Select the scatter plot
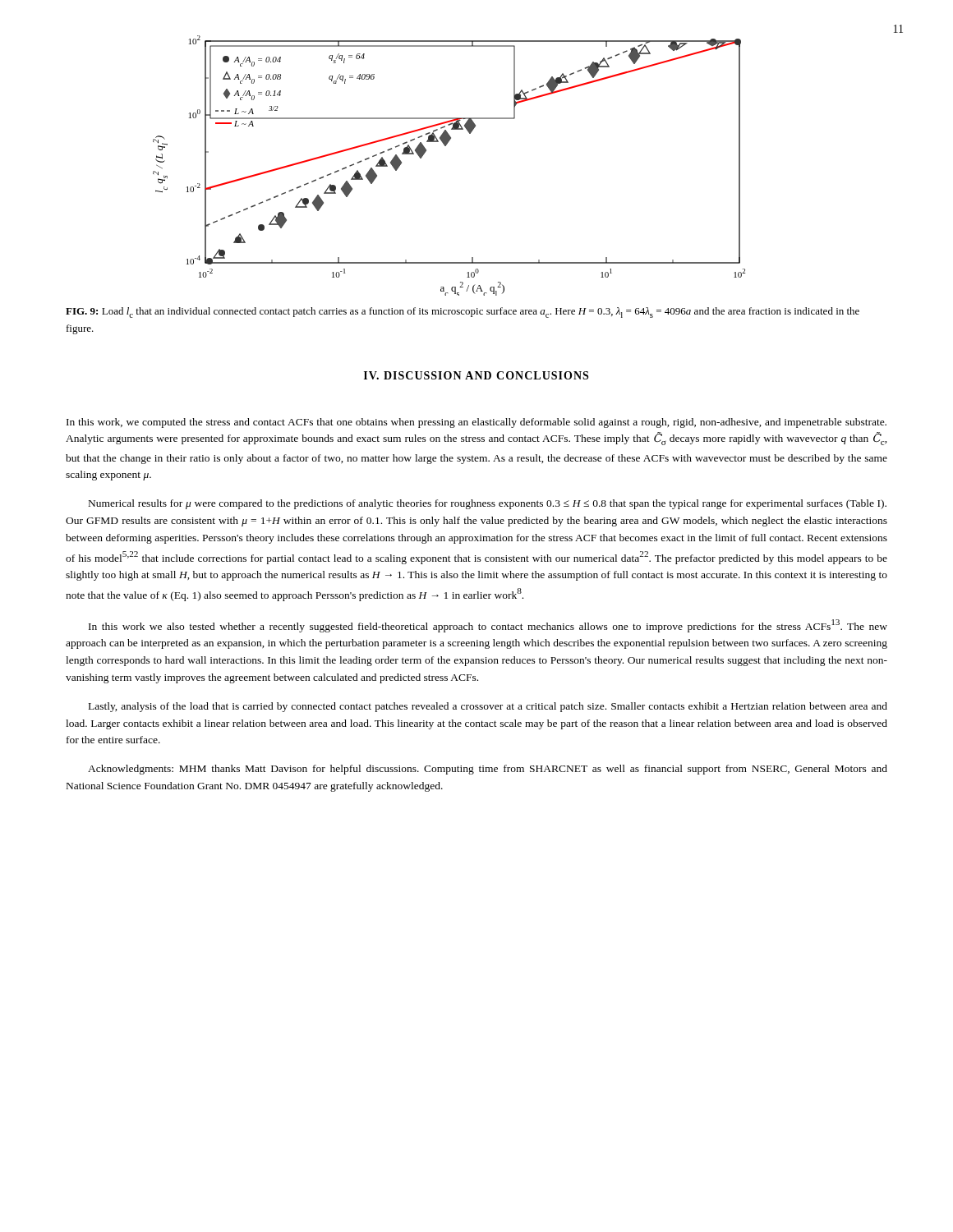Image resolution: width=953 pixels, height=1232 pixels. tap(476, 166)
